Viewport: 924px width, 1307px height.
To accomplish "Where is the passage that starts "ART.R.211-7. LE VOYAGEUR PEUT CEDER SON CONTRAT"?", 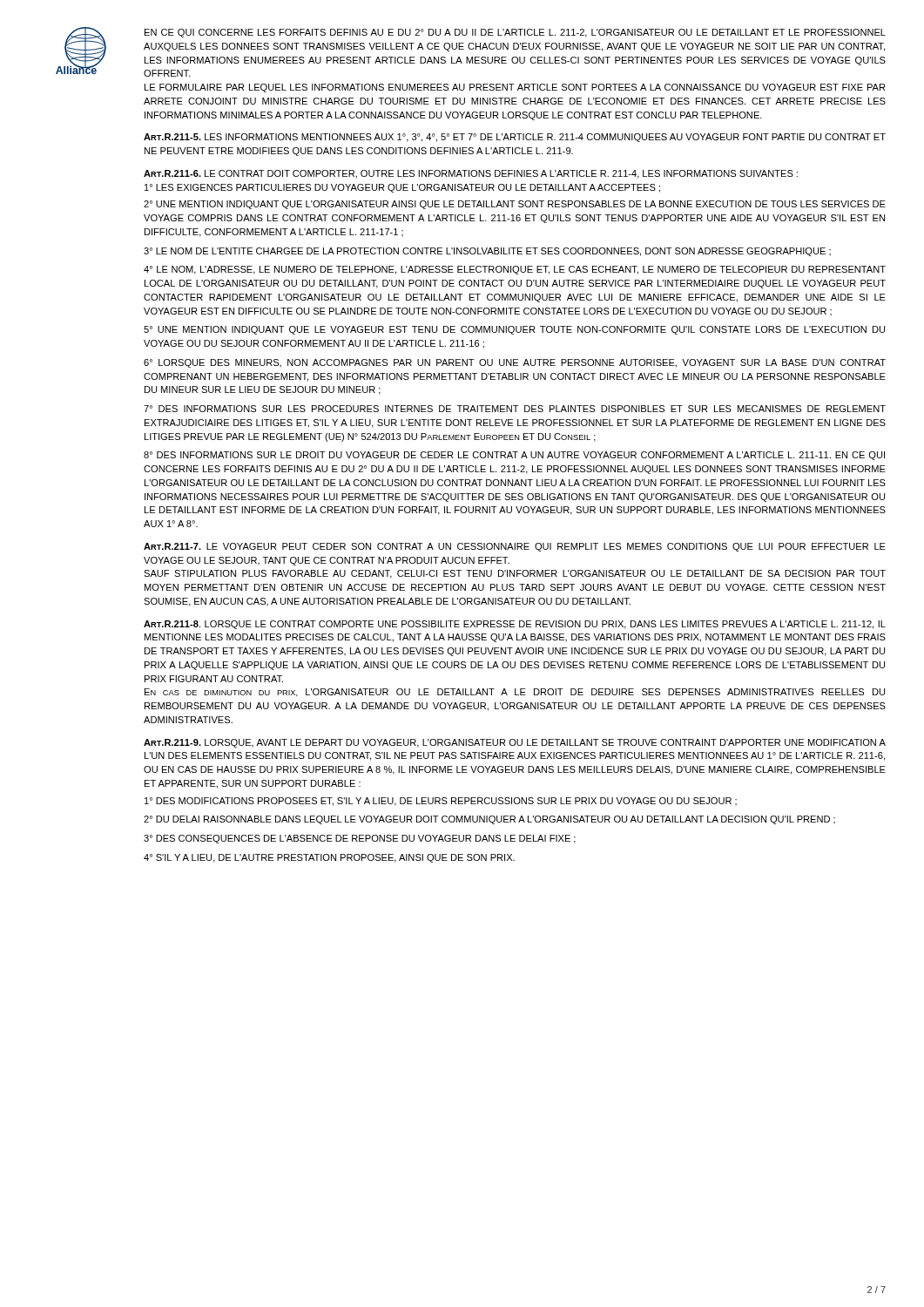I will point(515,574).
